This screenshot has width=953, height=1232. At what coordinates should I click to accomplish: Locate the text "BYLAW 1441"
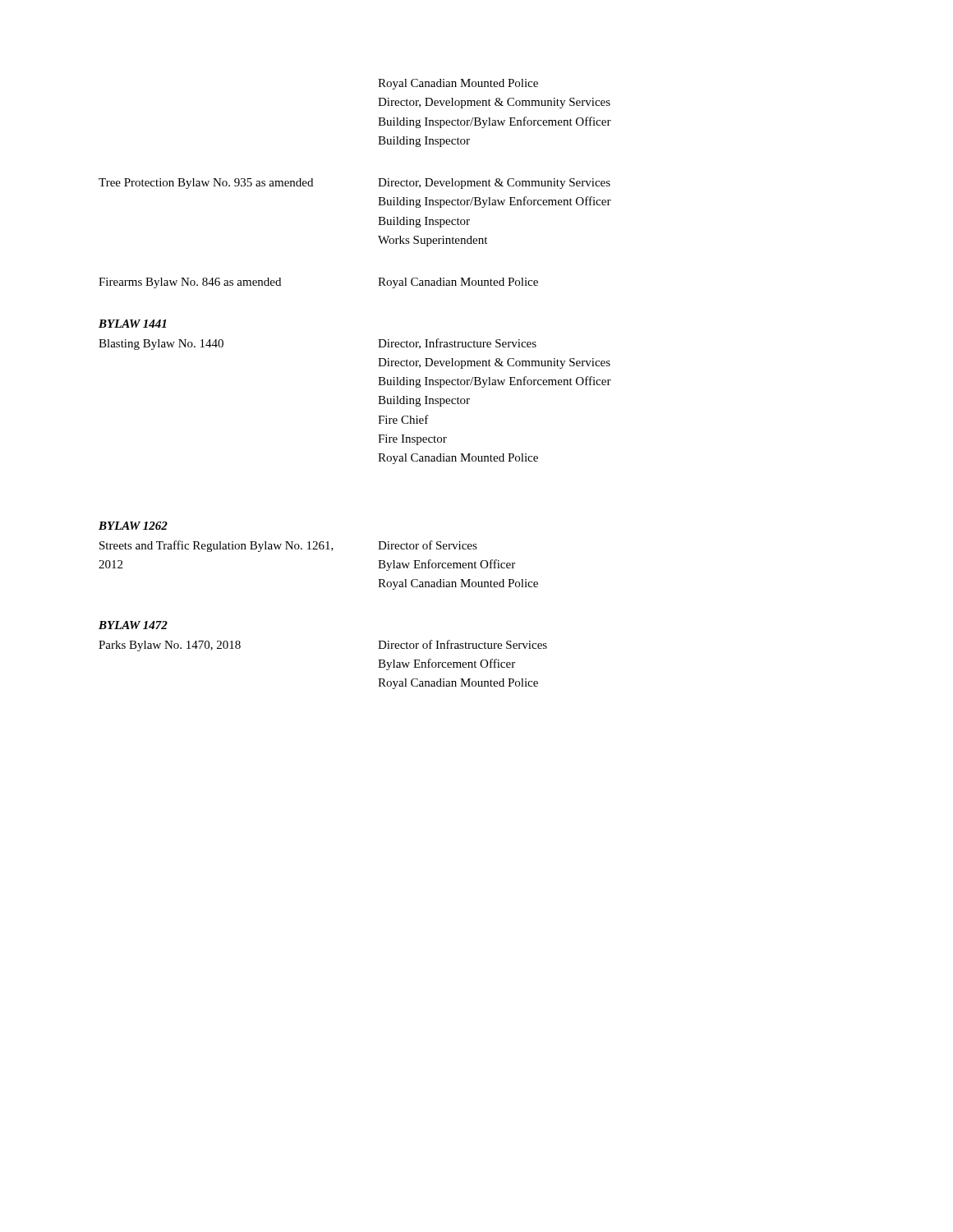(133, 324)
